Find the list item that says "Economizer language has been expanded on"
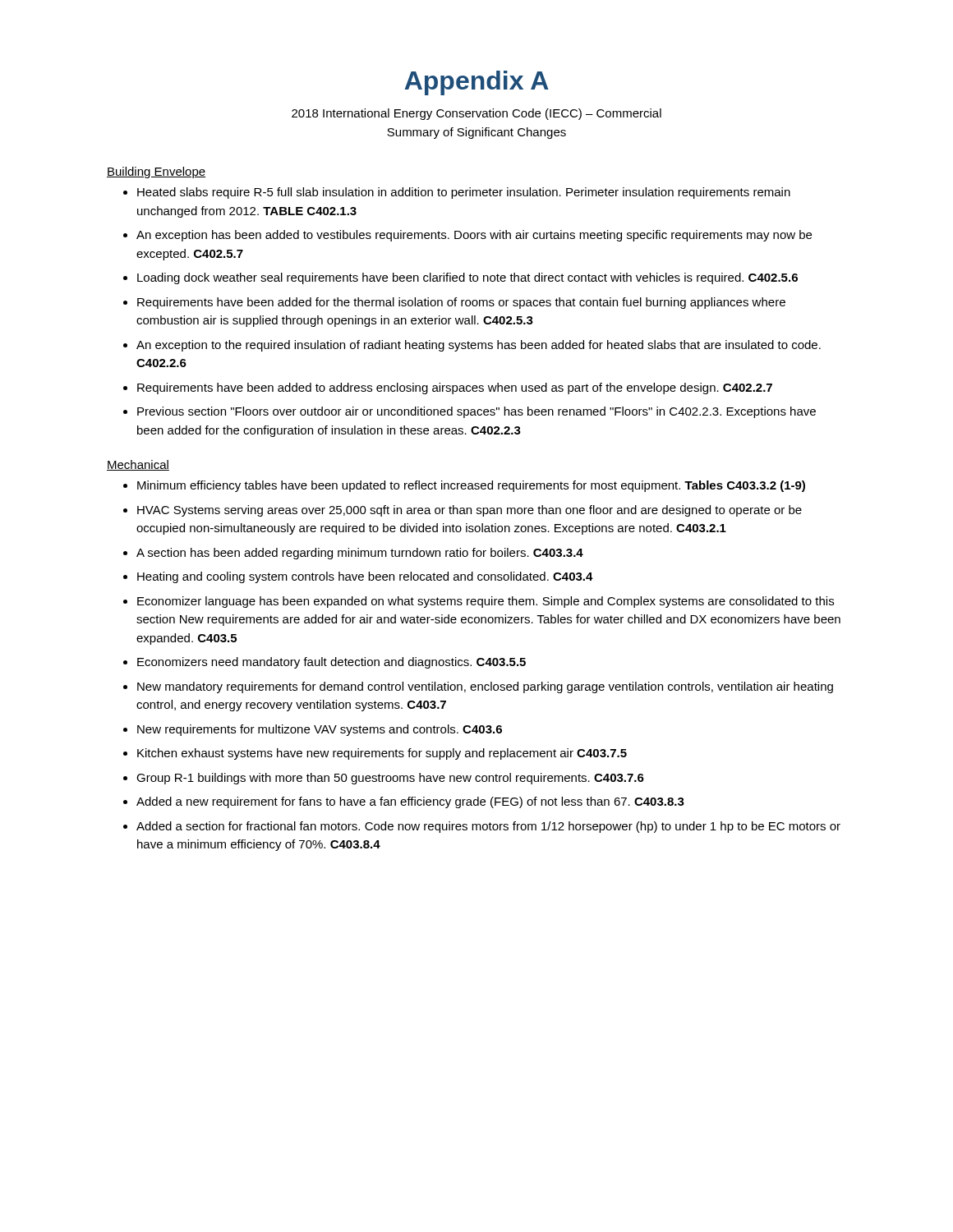The image size is (953, 1232). pos(489,619)
